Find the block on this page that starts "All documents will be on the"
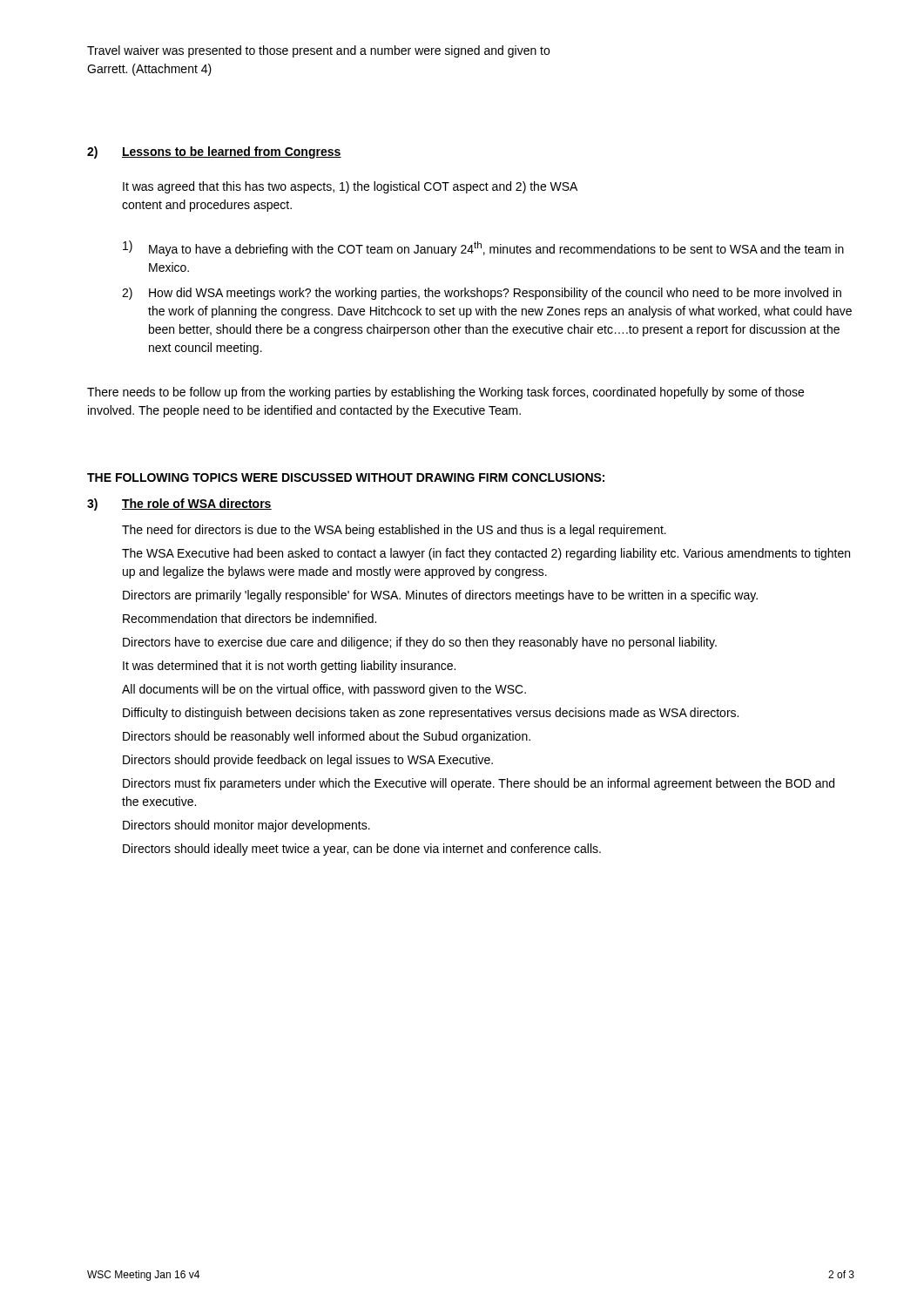The image size is (924, 1307). [x=324, y=689]
